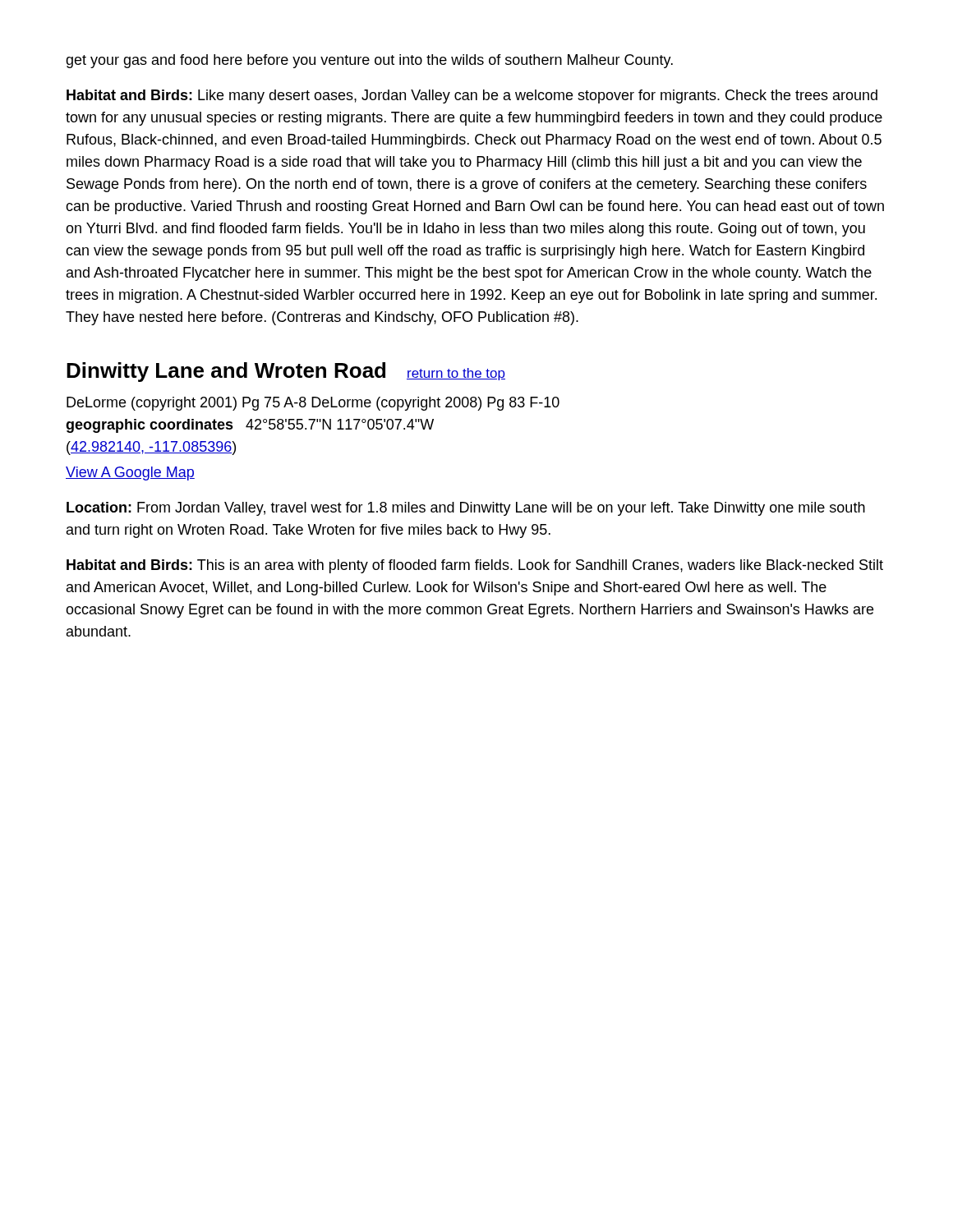Locate the element starting "Location: From Jordan"
953x1232 pixels.
click(476, 519)
